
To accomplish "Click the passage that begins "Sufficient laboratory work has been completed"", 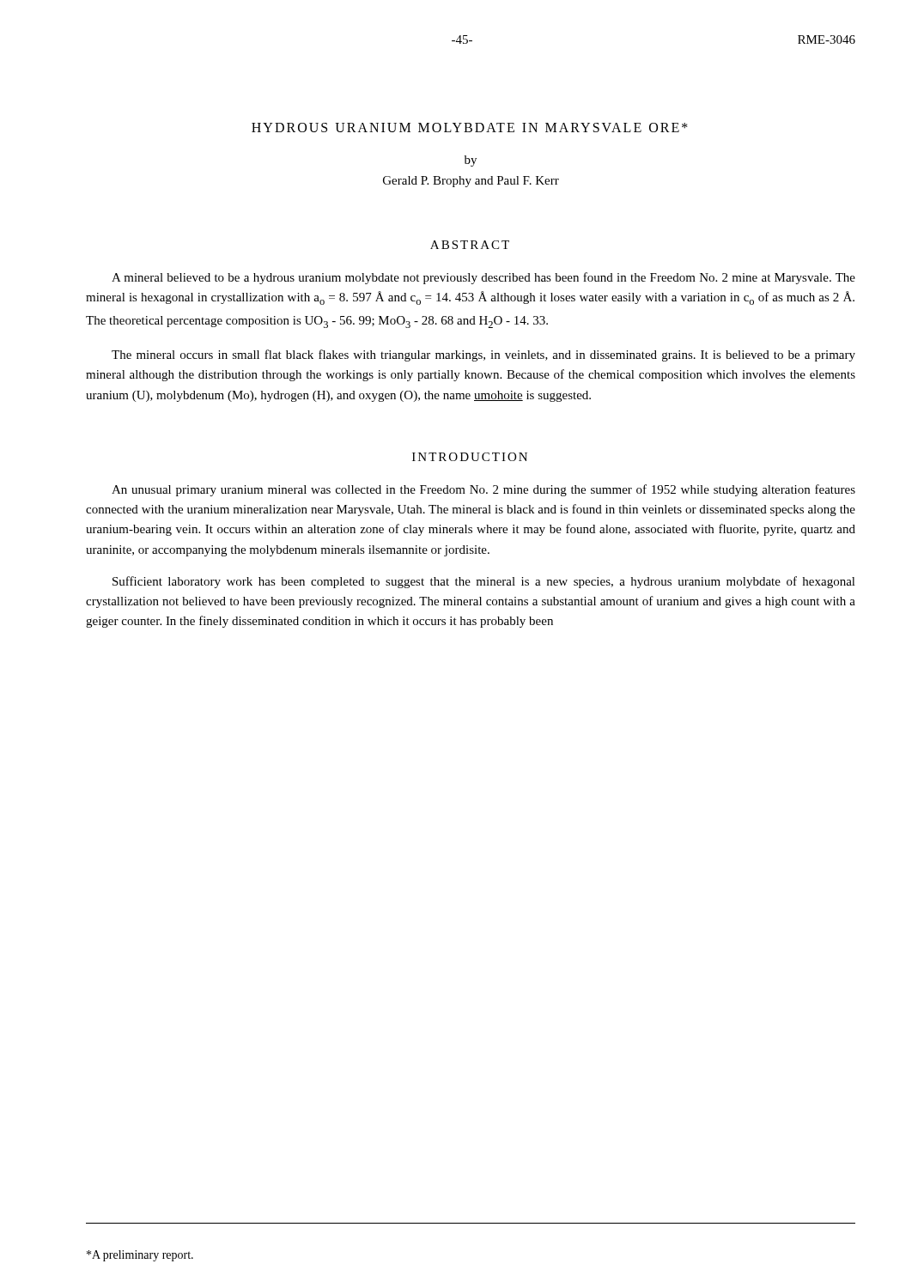I will click(471, 601).
